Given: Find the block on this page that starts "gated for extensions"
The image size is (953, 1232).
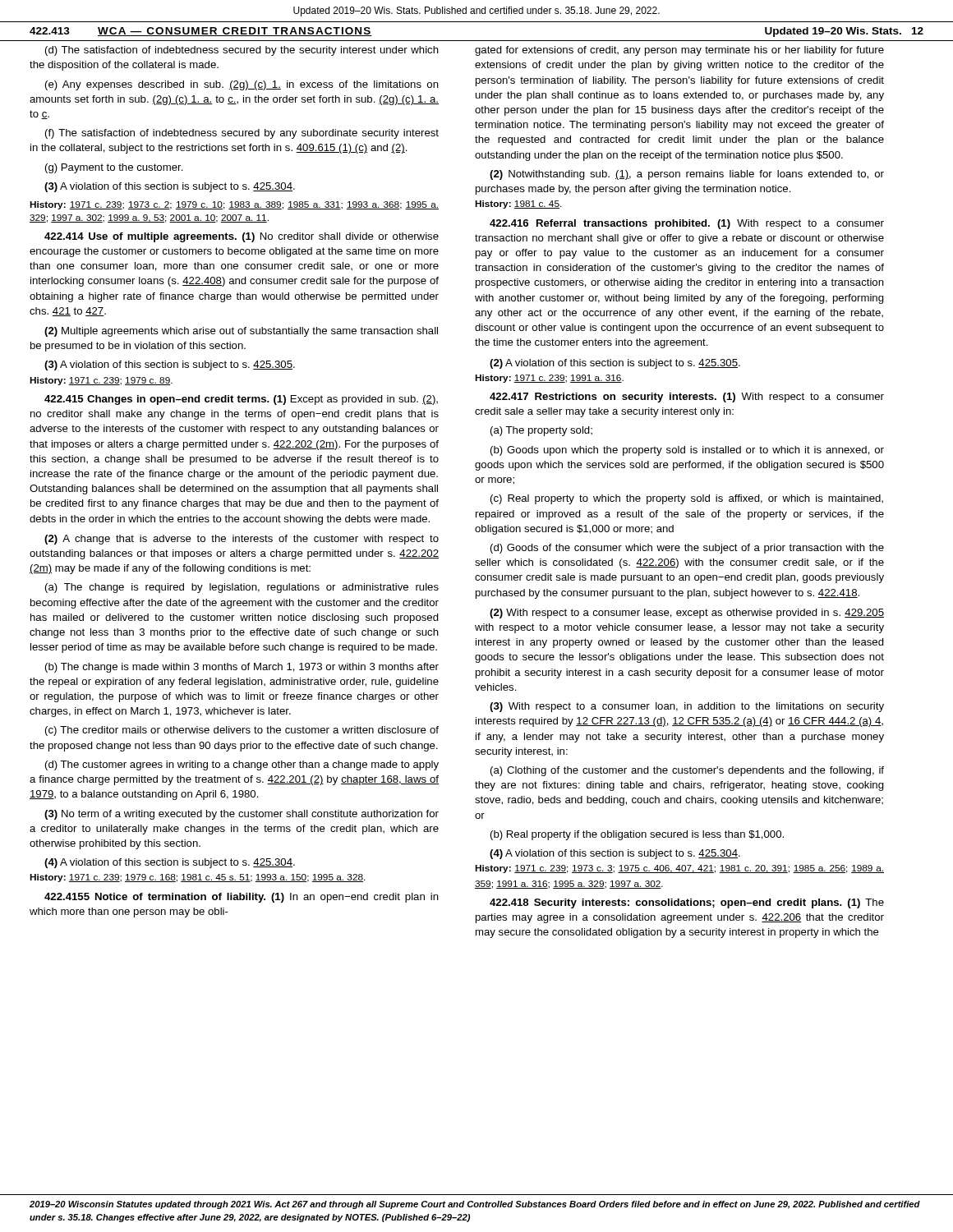Looking at the screenshot, I should point(679,103).
